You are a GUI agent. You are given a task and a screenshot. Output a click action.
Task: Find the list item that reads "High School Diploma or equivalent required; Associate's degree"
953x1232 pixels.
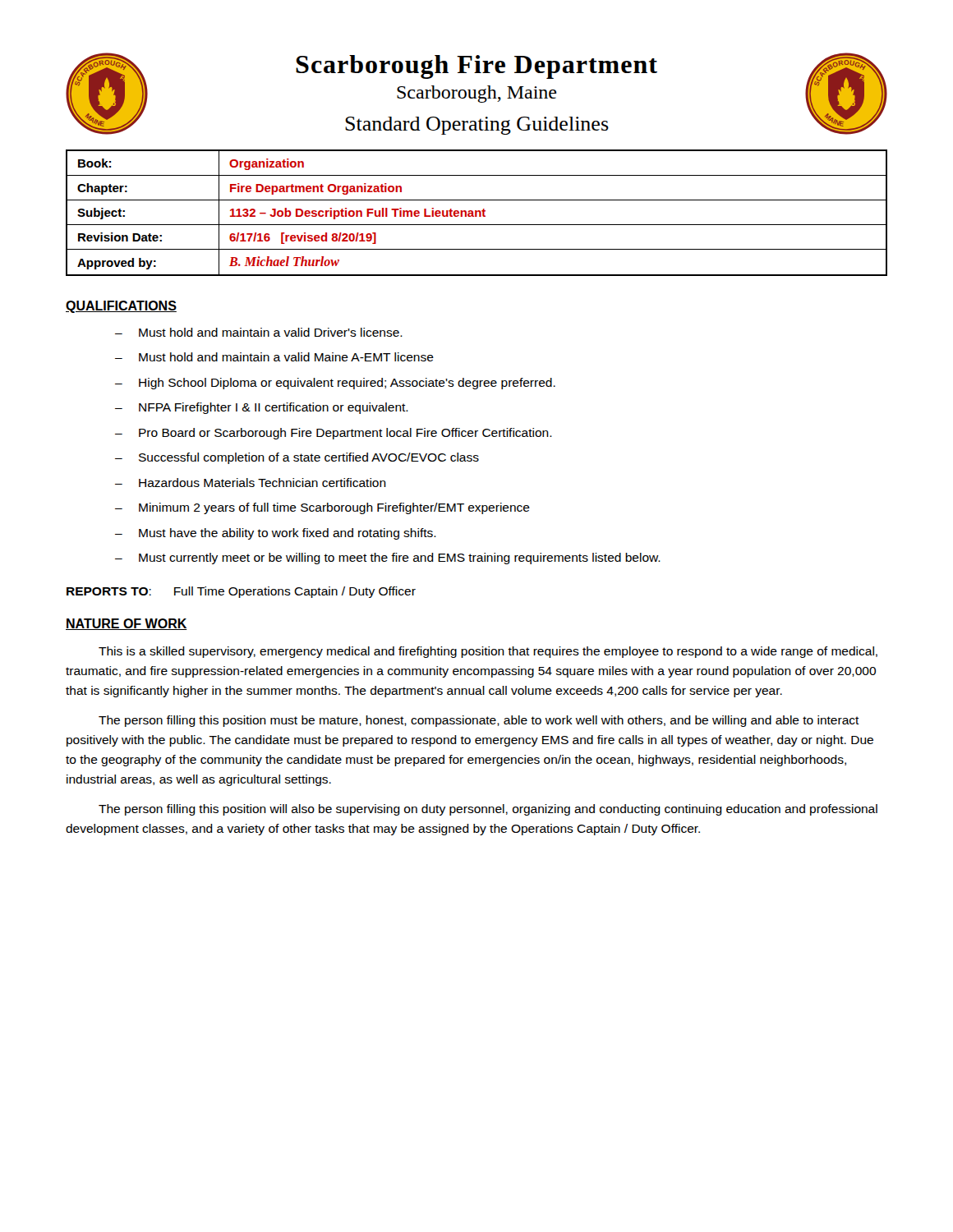(347, 382)
